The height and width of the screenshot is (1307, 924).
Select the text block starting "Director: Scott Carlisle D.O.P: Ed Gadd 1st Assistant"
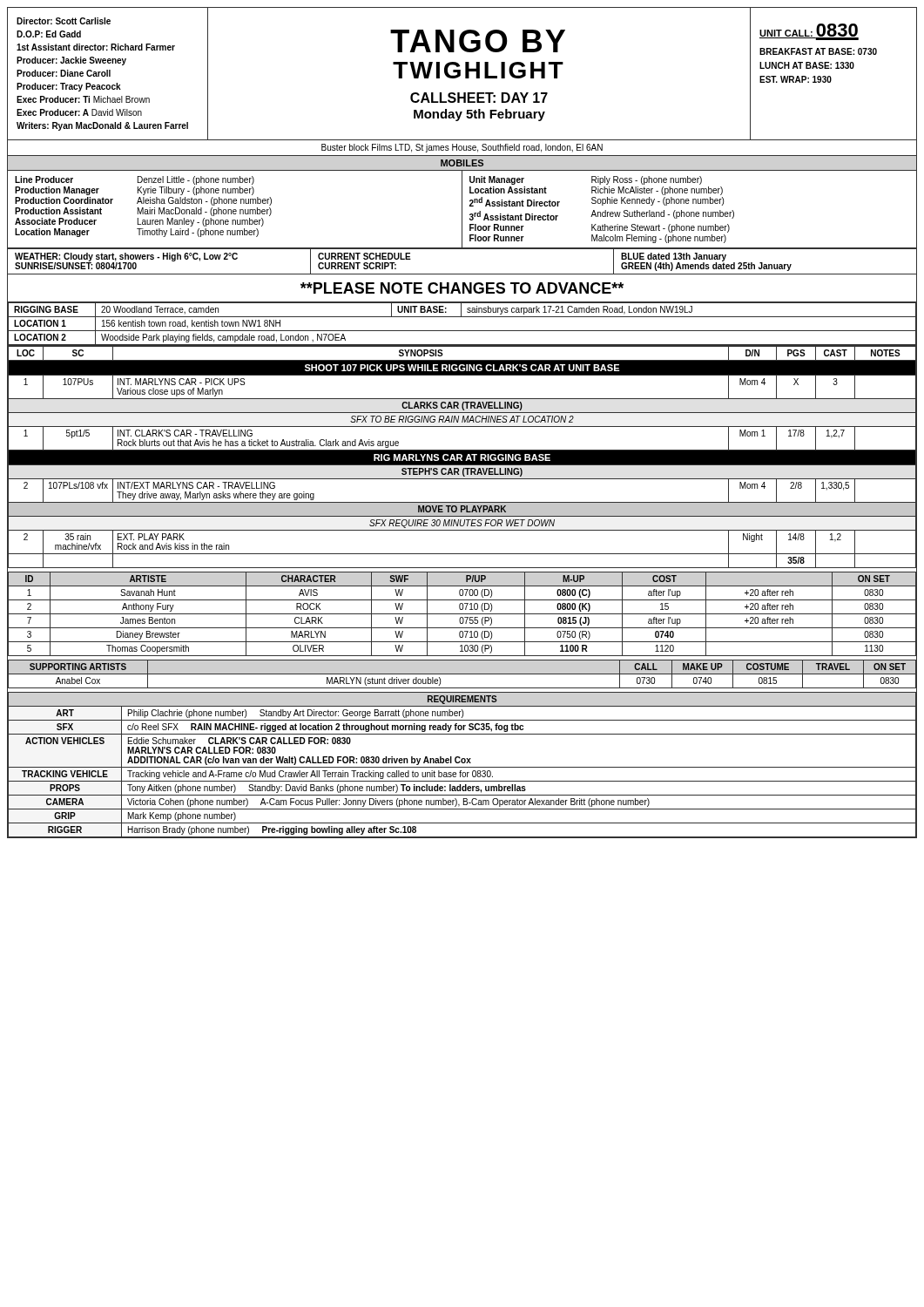coord(108,74)
